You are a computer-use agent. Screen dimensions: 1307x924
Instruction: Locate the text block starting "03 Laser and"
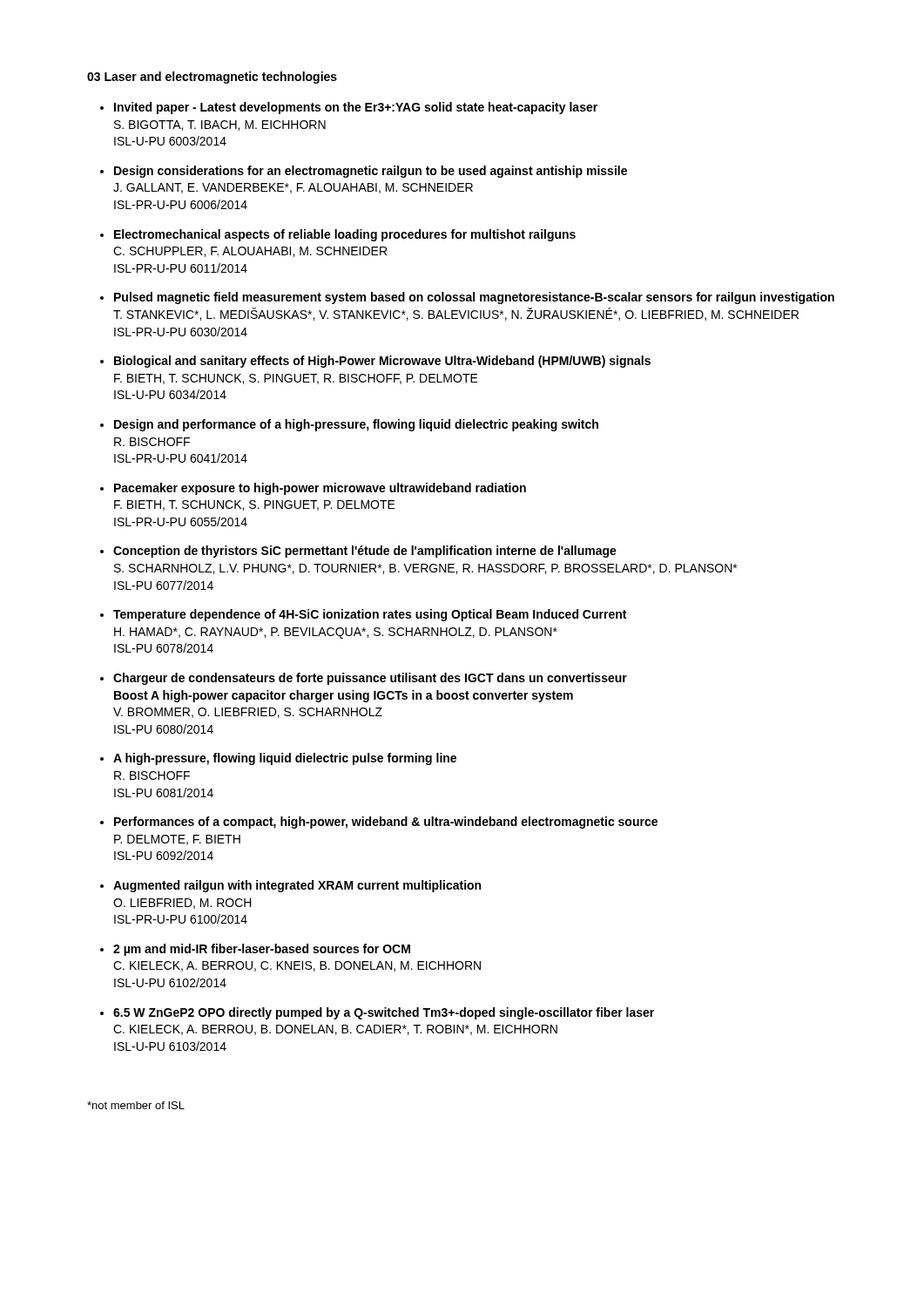tap(212, 77)
